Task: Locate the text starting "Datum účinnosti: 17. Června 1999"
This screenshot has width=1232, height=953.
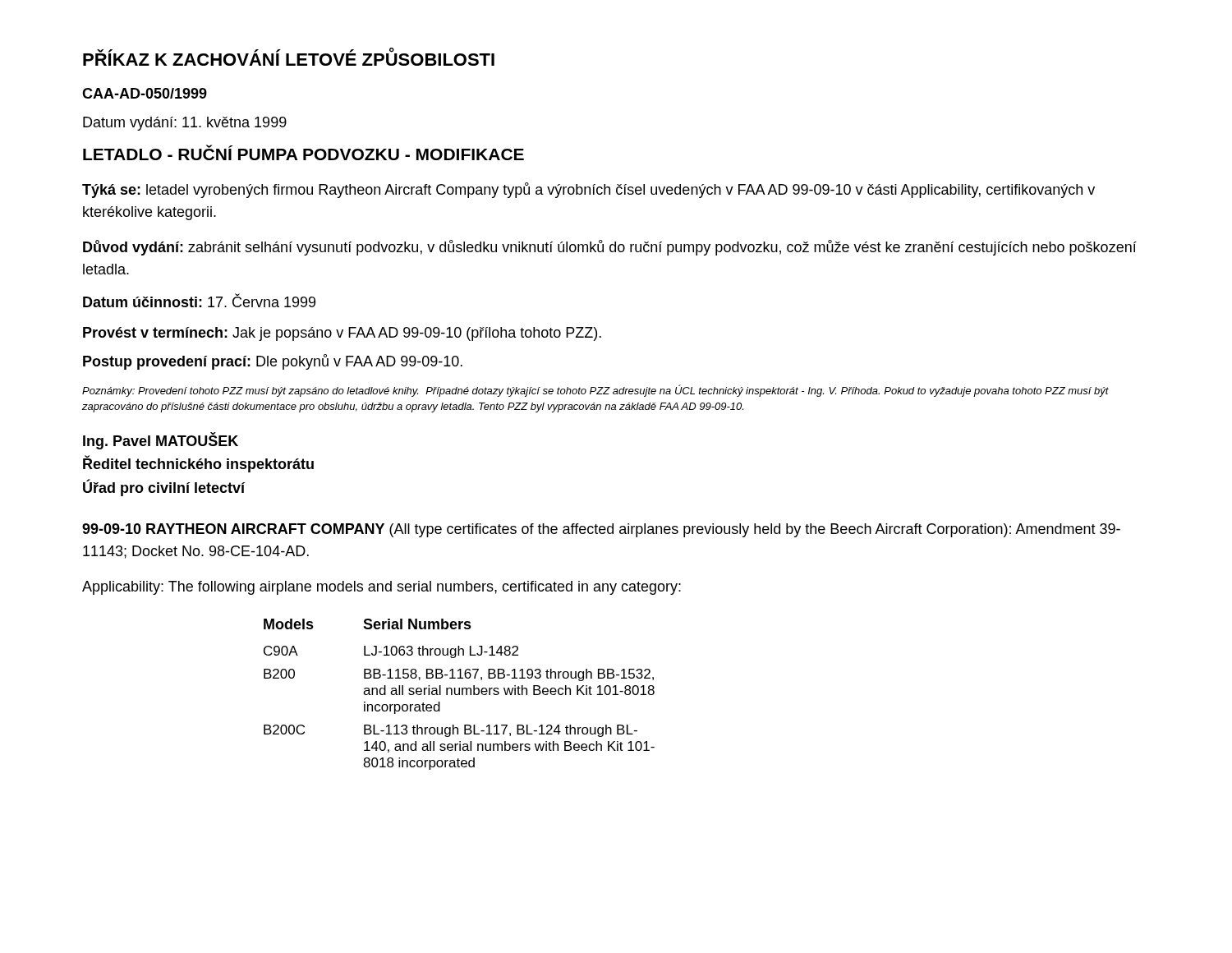Action: tap(199, 300)
